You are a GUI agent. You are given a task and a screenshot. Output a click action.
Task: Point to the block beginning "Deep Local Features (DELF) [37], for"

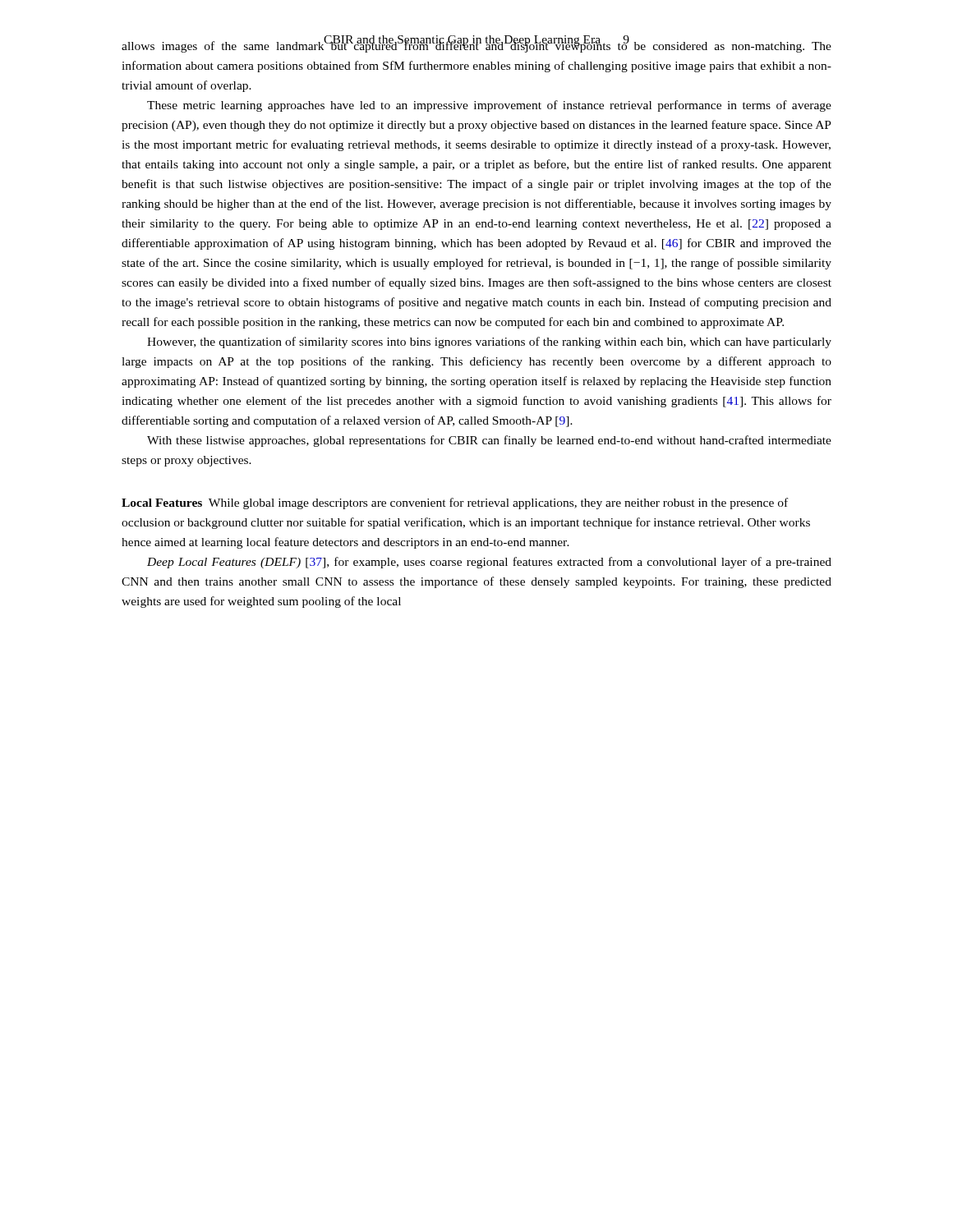pos(476,582)
